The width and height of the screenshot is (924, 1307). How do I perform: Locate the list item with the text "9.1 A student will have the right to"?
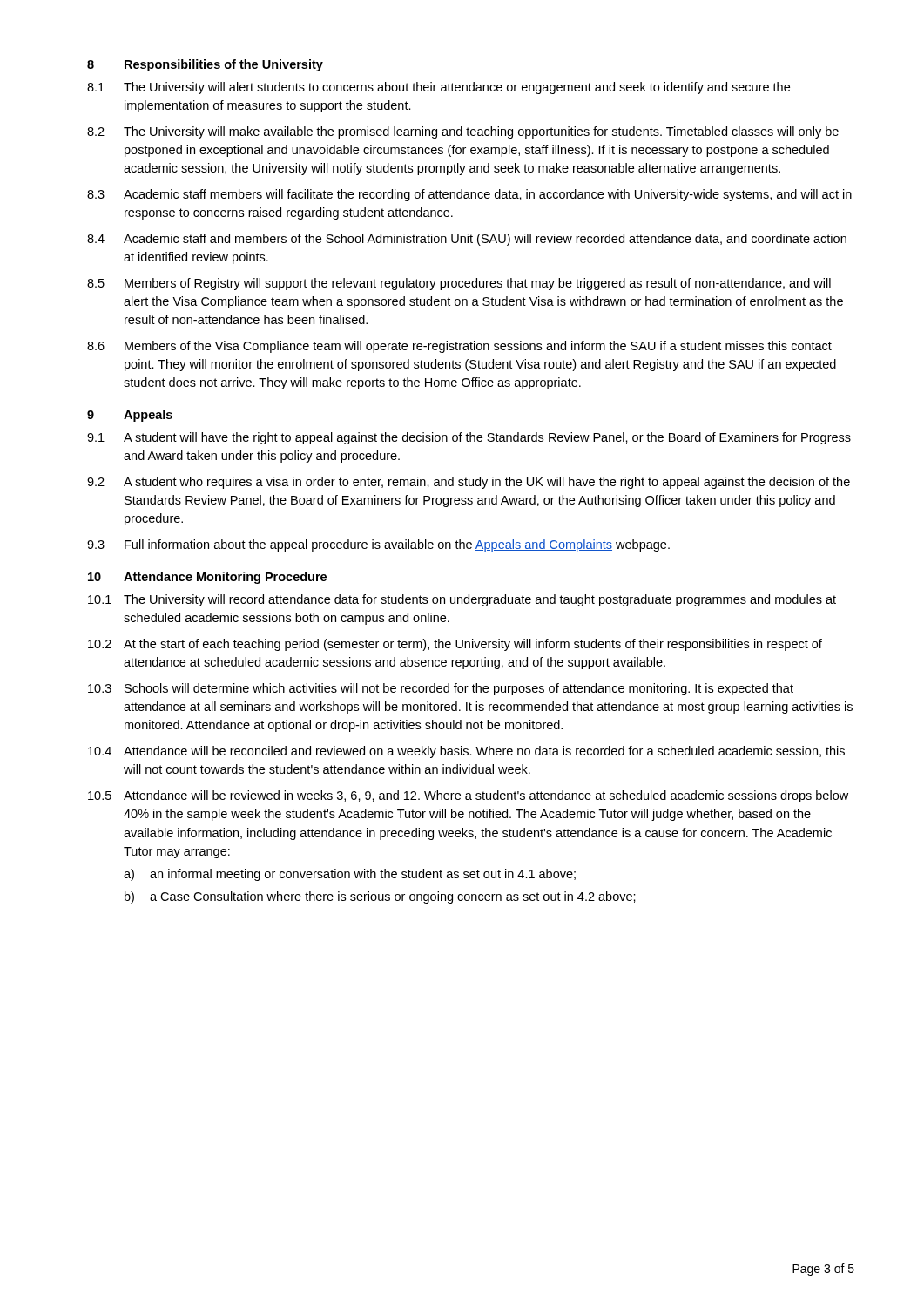click(471, 447)
